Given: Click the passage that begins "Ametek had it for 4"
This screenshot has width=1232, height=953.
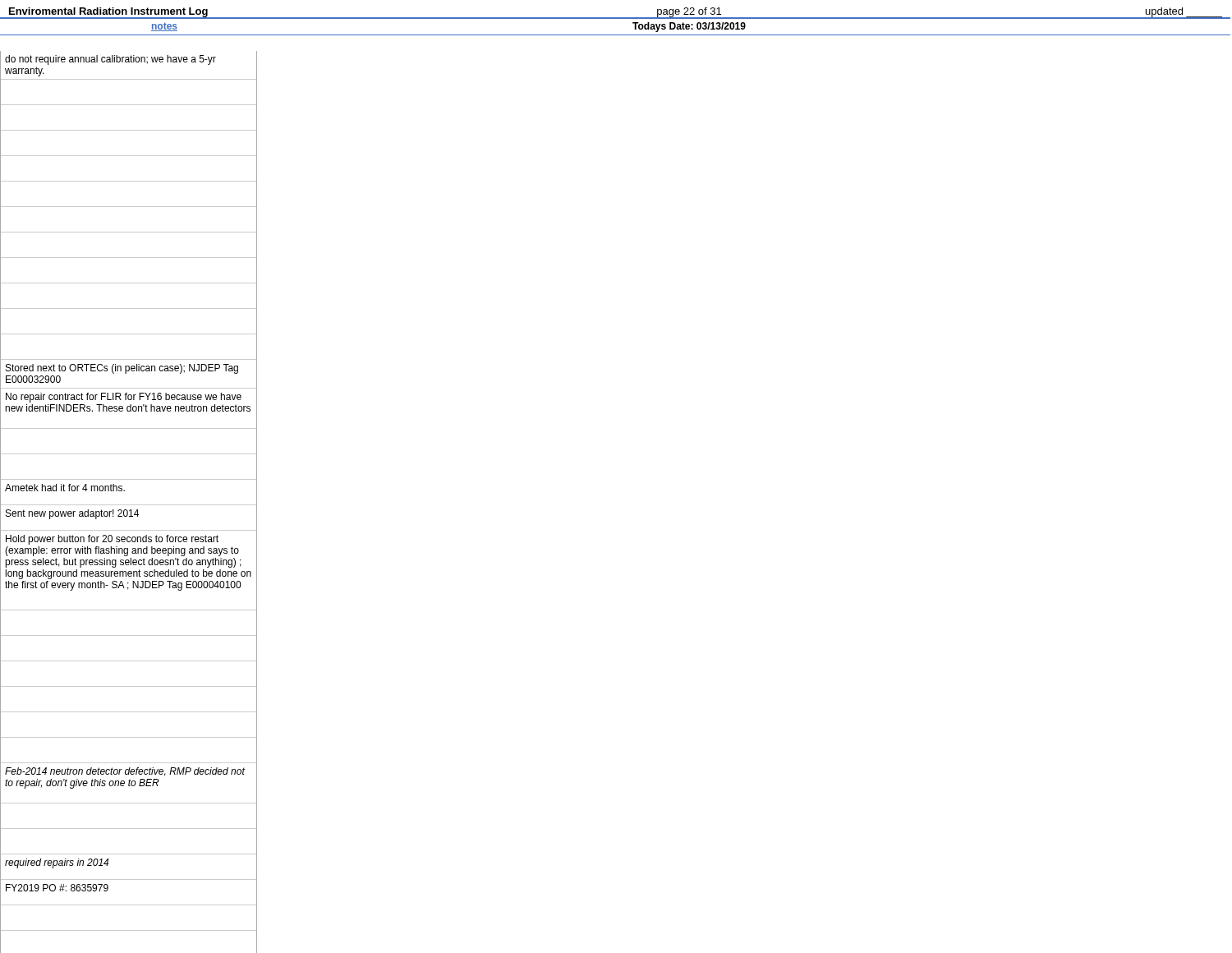Looking at the screenshot, I should (x=65, y=488).
